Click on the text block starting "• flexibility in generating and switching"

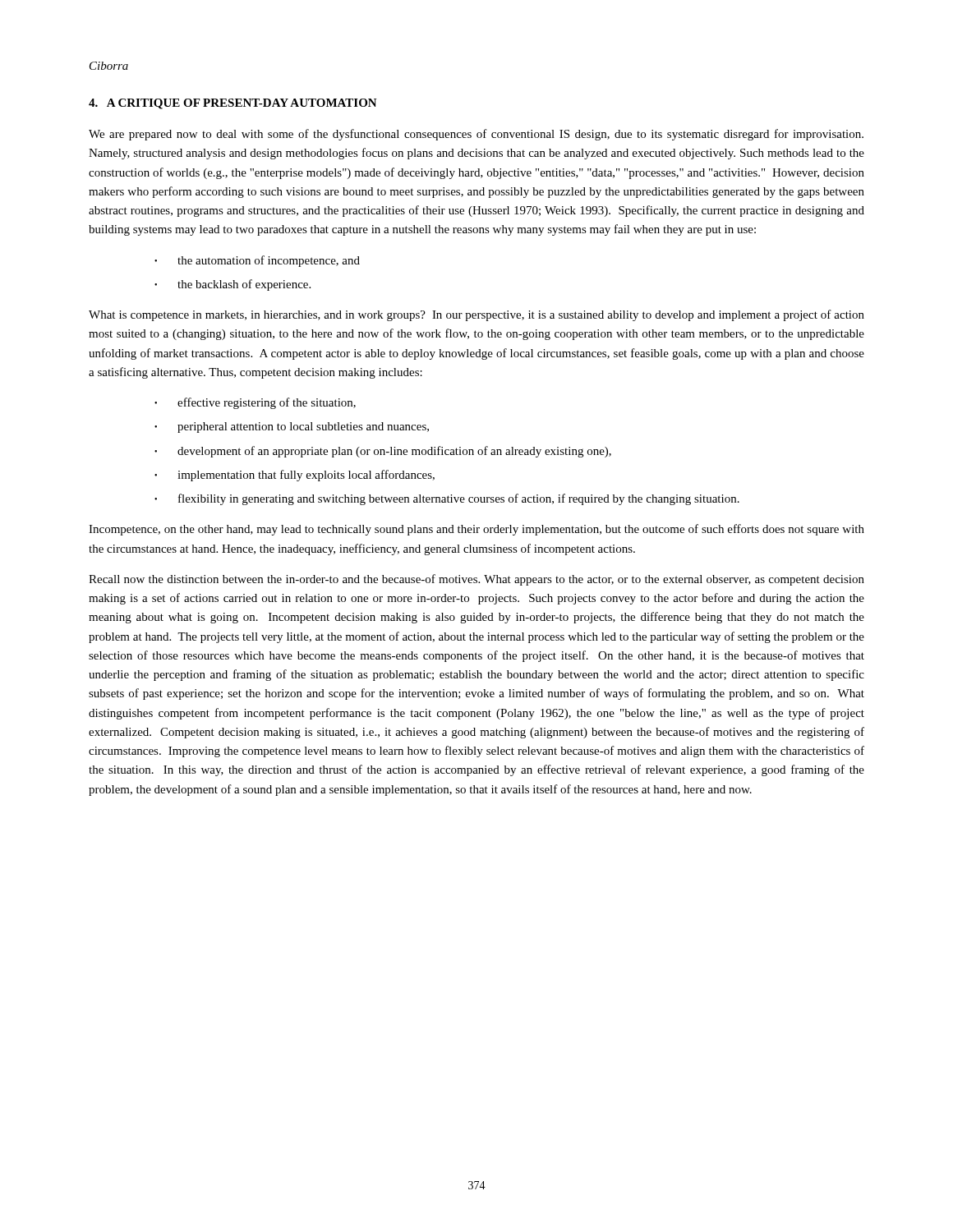click(447, 499)
